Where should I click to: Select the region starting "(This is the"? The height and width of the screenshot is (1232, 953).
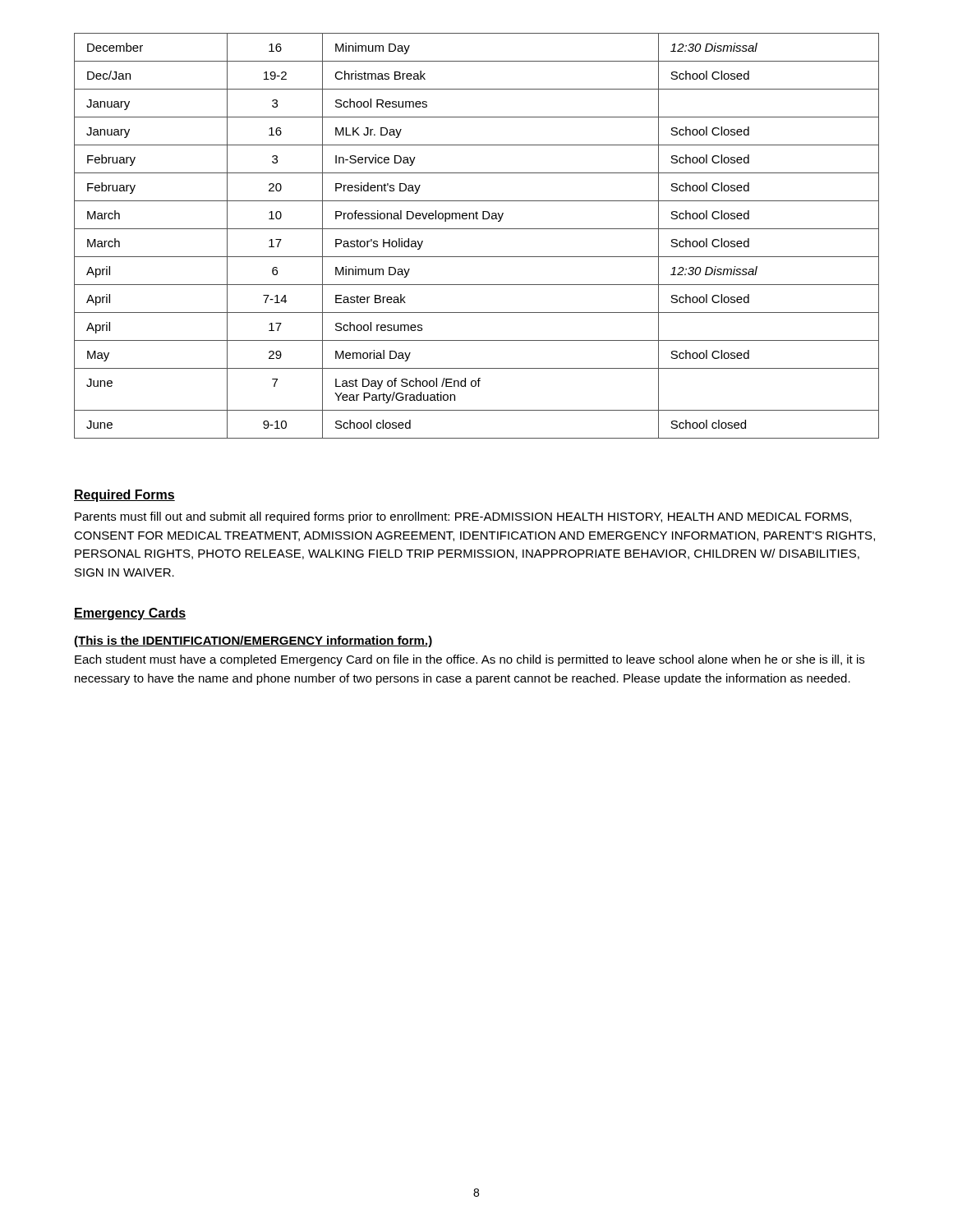[253, 641]
